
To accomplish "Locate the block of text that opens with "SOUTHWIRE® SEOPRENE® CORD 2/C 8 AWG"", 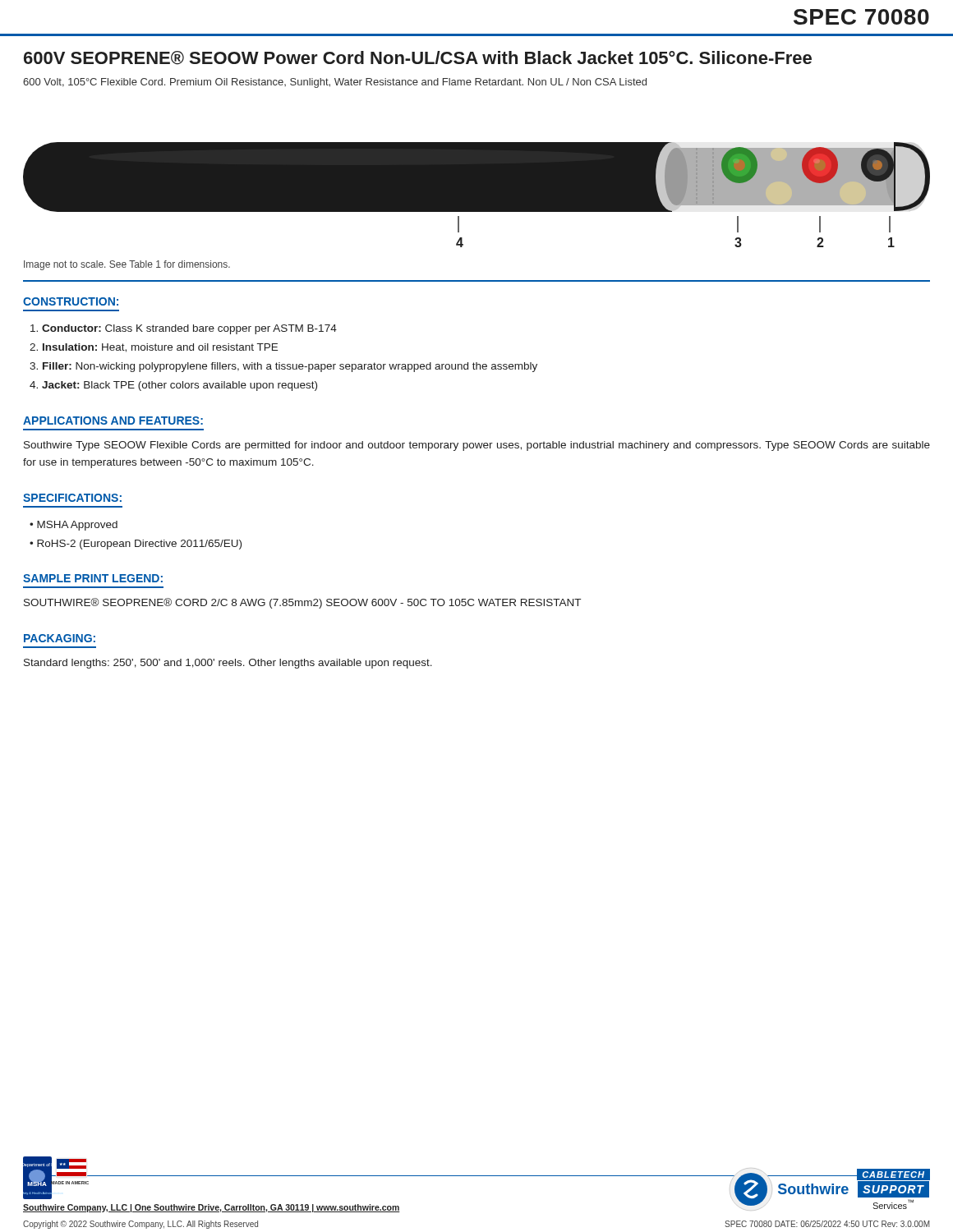I will pos(302,602).
